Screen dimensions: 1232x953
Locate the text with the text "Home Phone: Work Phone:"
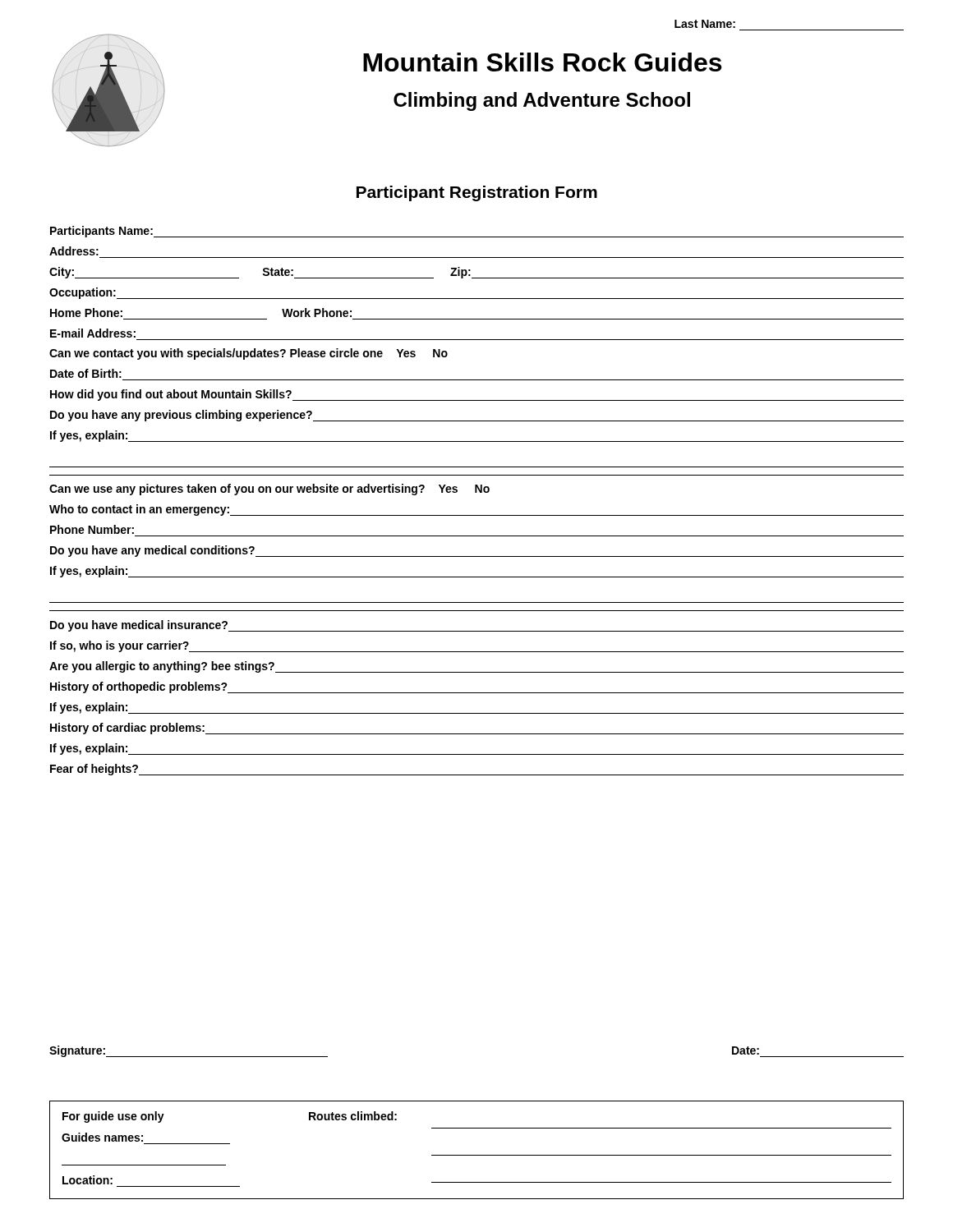pos(476,312)
